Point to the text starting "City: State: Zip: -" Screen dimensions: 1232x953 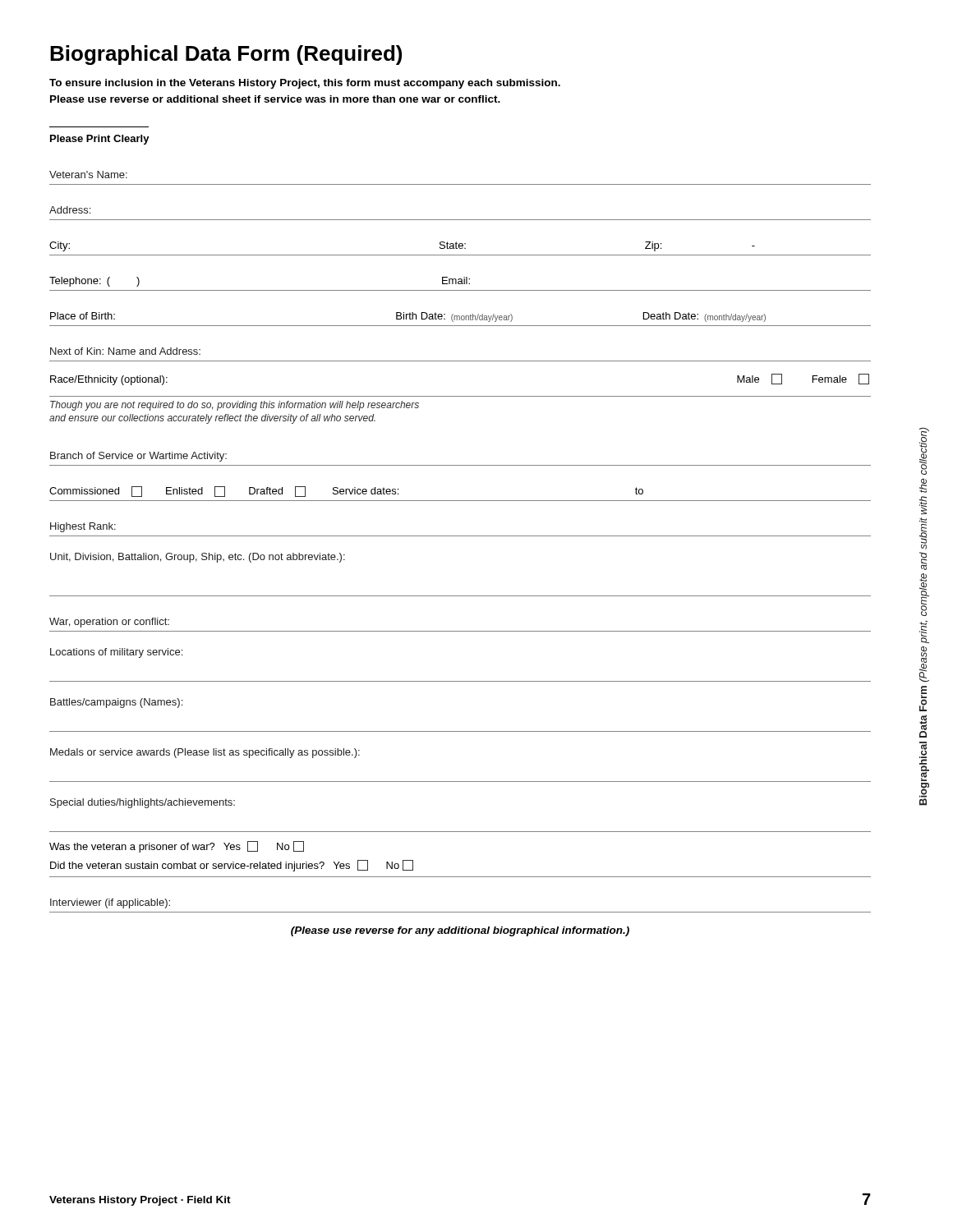pos(460,237)
